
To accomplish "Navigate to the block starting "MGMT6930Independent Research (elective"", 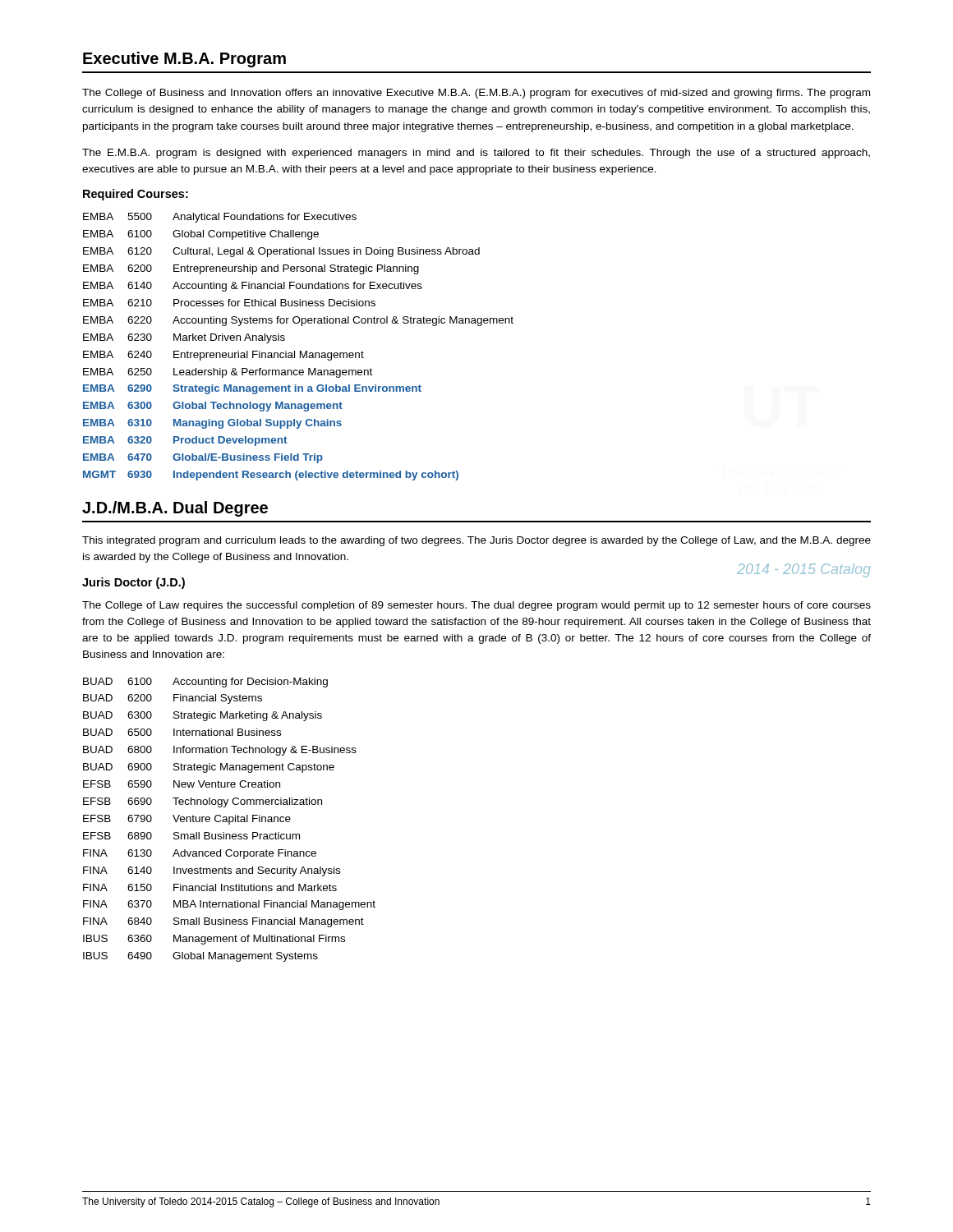I will (271, 476).
